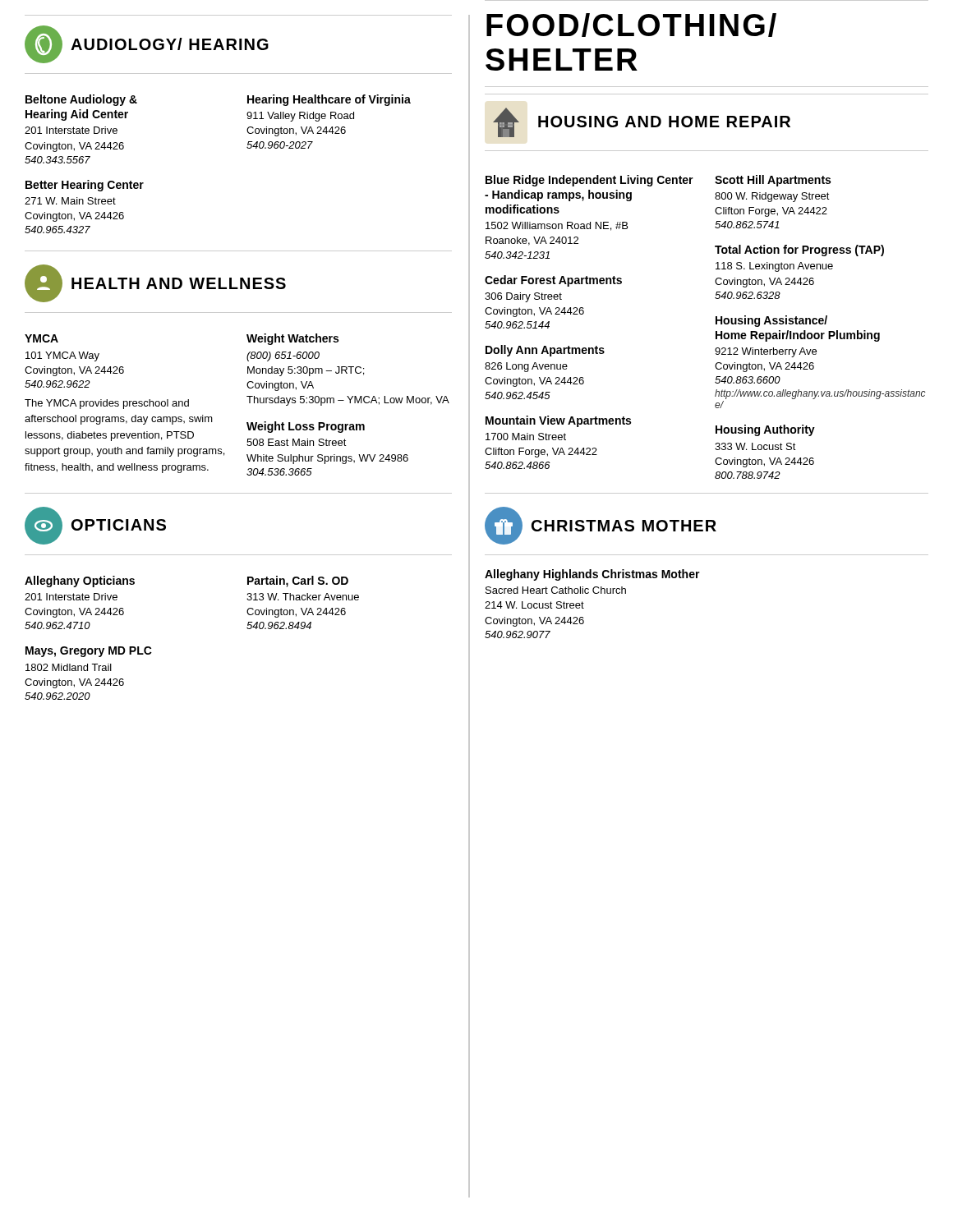Locate the region starting "Beltone Audiology &Hearing Aid Center 201"
Screen dimensions: 1232x953
127,129
